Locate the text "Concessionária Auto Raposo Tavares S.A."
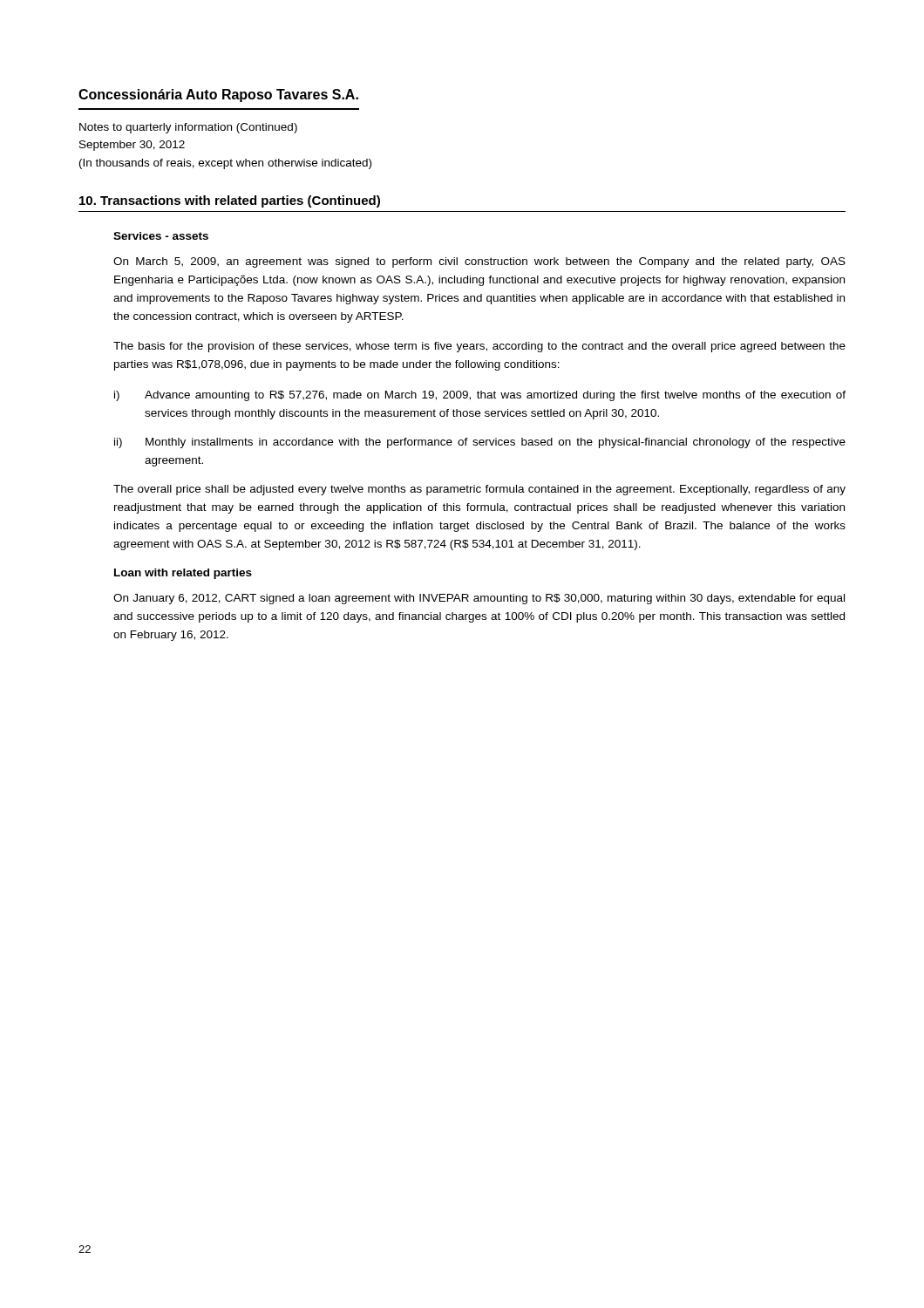 point(219,99)
